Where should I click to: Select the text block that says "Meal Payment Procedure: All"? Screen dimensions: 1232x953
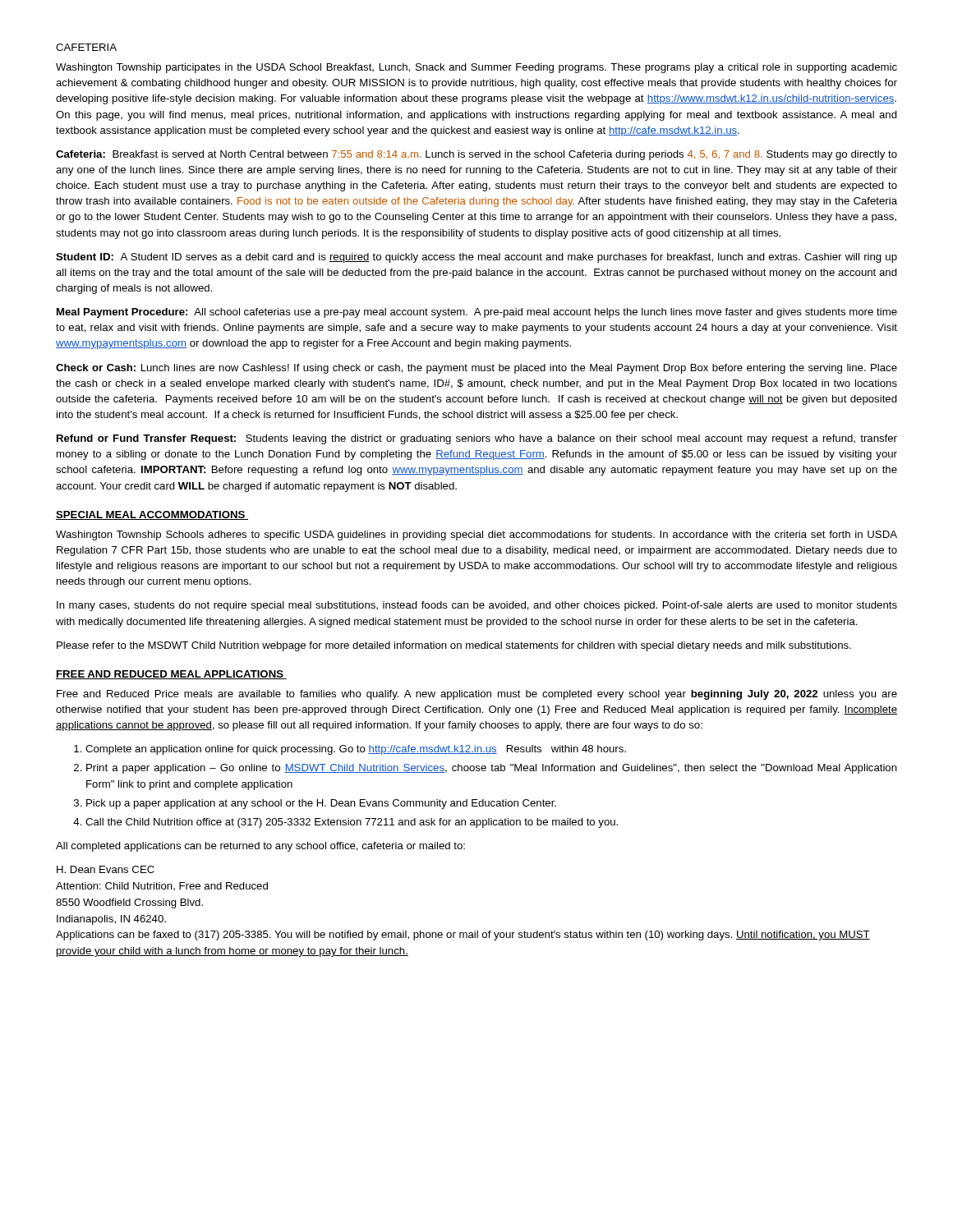(x=476, y=328)
